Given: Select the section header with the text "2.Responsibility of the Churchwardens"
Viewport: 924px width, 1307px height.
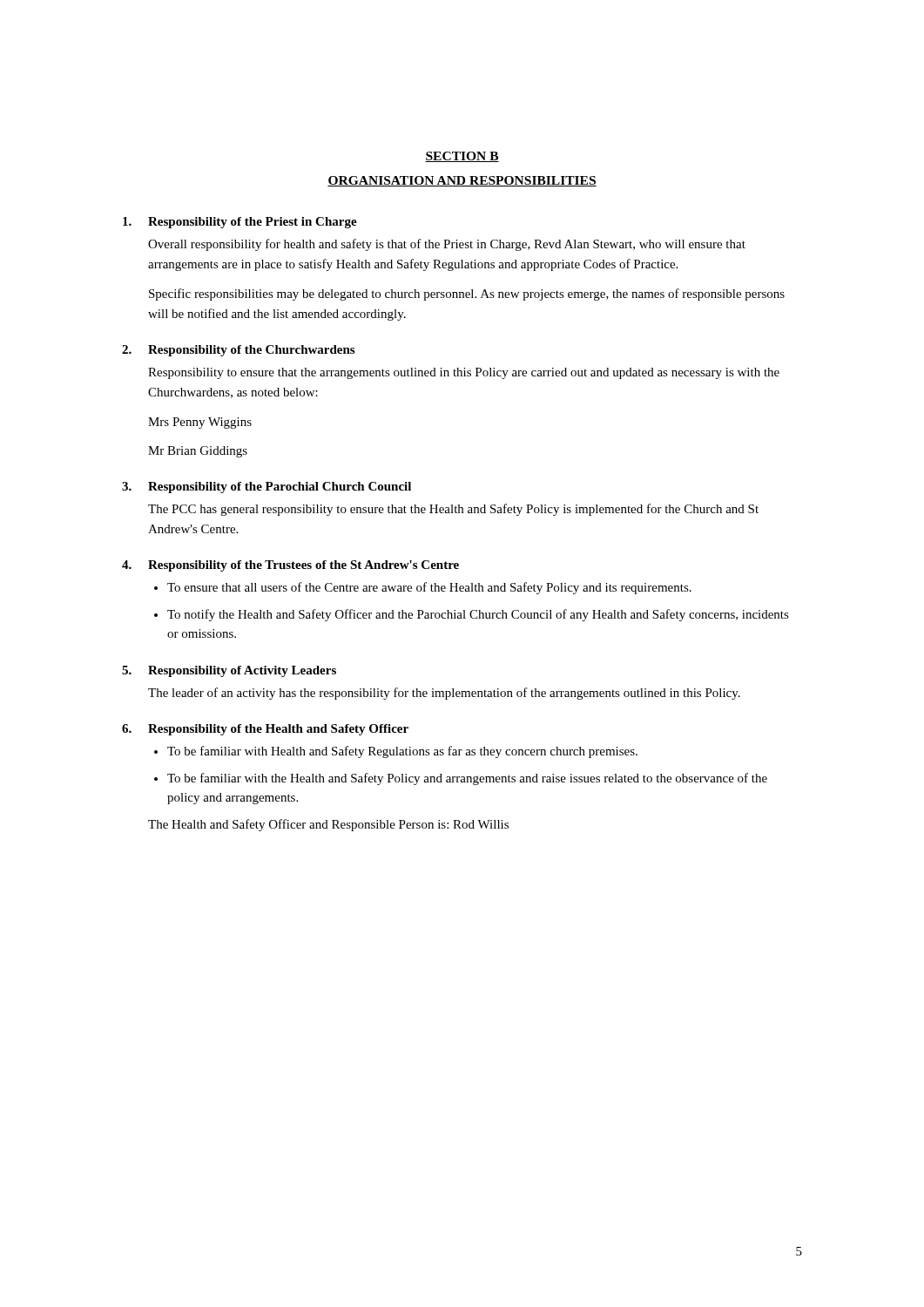Looking at the screenshot, I should 238,351.
